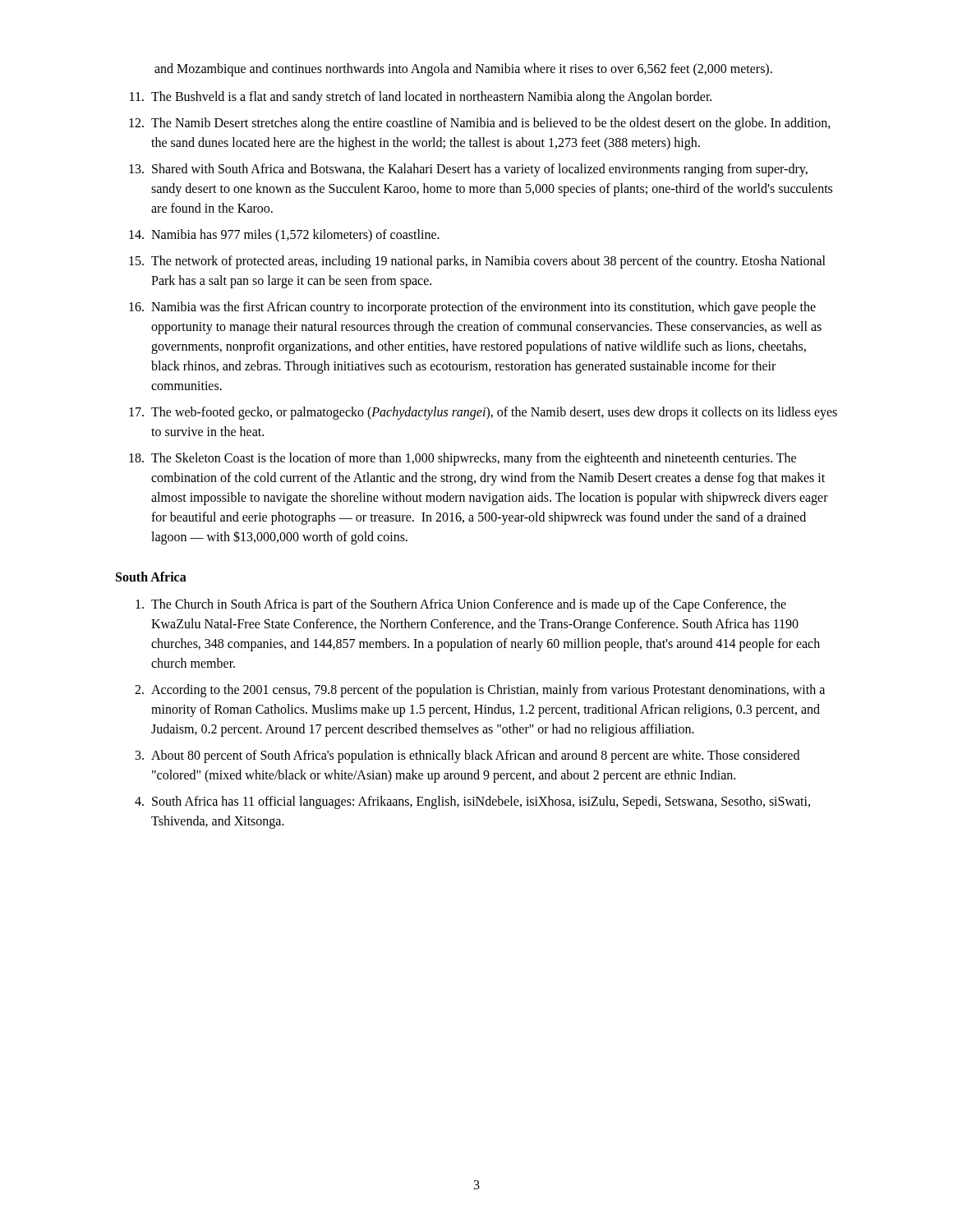Locate the list item that reads "11. The Bushveld is"

point(476,97)
